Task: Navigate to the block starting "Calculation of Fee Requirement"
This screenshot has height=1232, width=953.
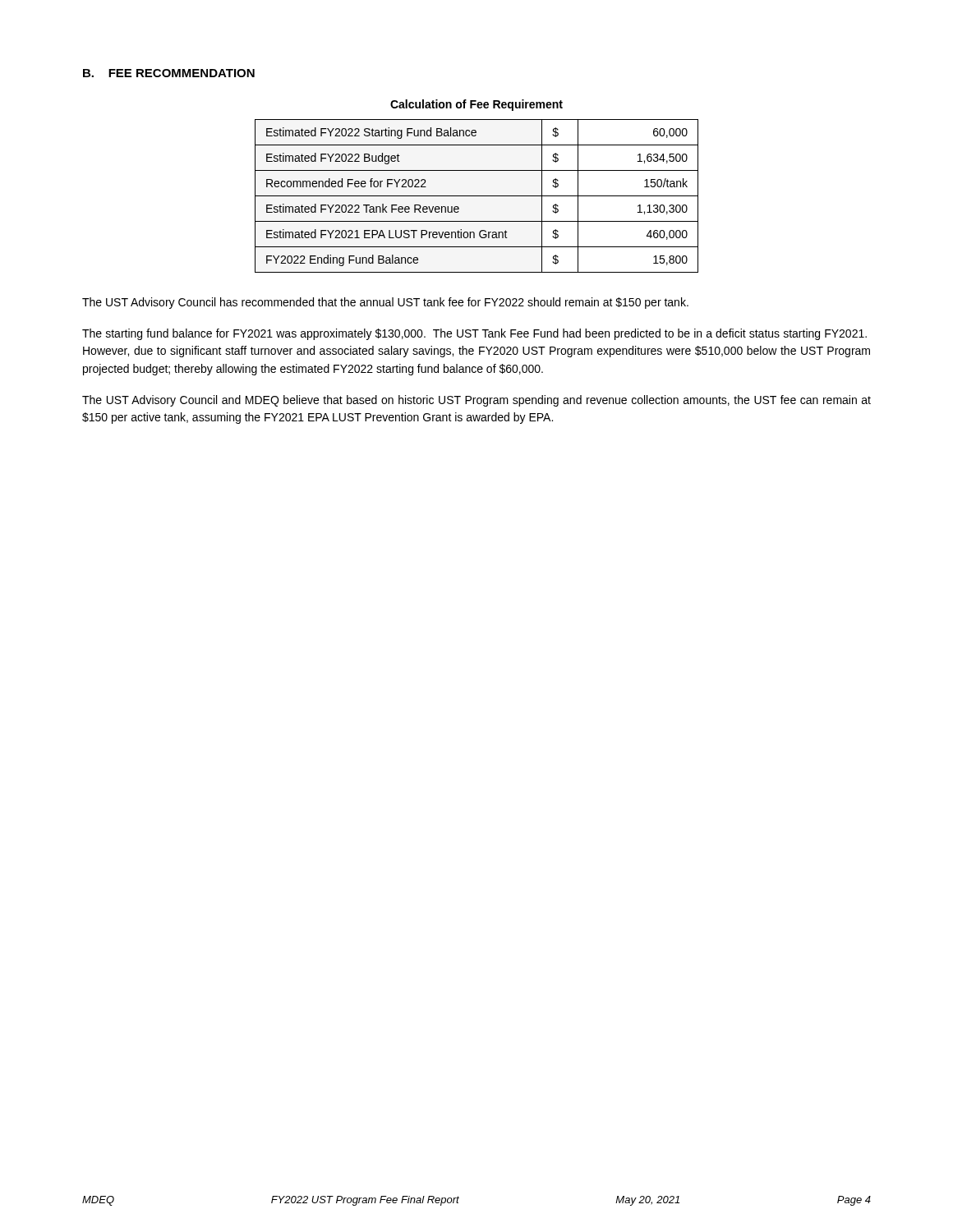Action: tap(476, 104)
